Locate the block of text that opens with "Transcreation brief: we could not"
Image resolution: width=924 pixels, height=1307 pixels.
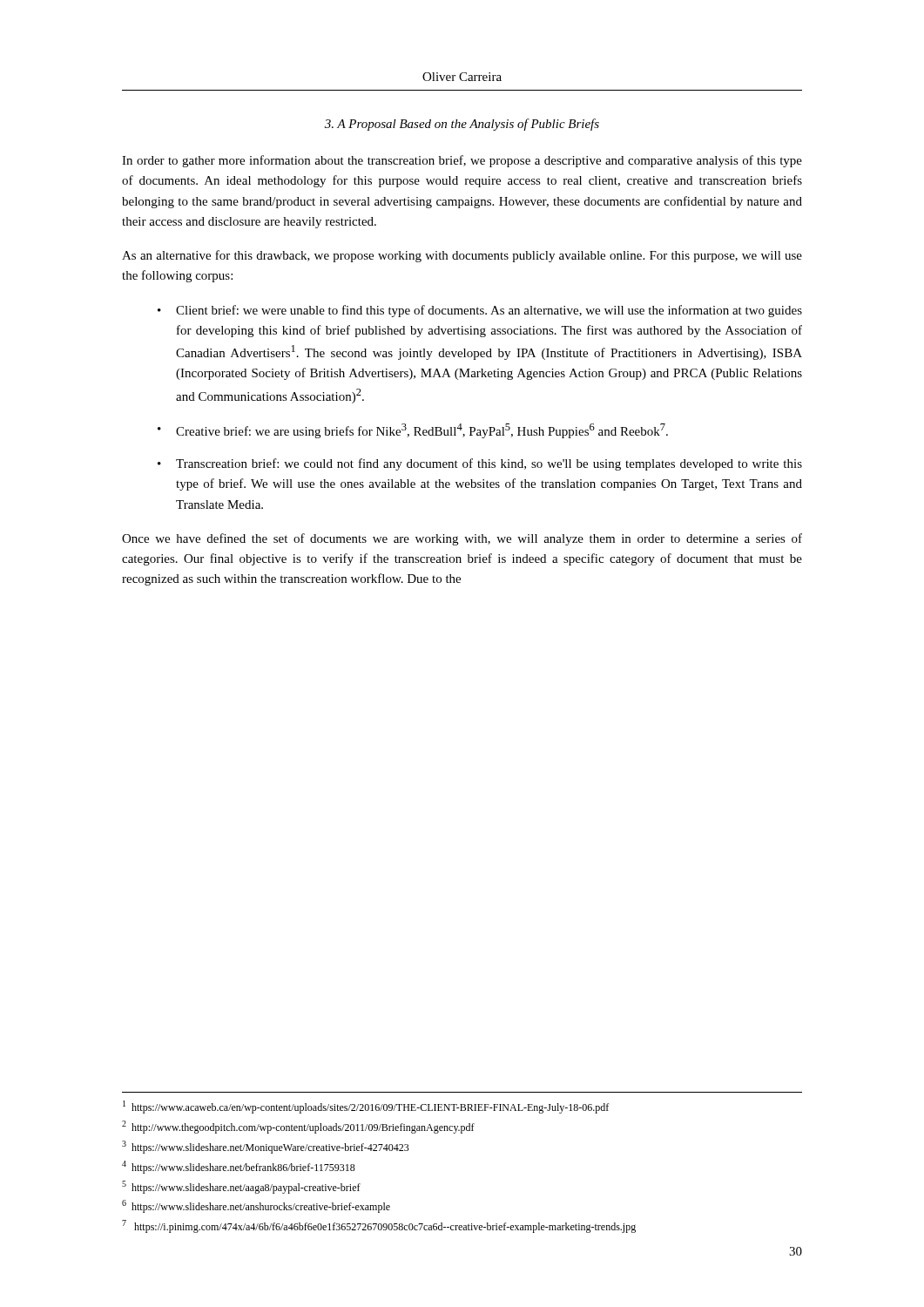pyautogui.click(x=489, y=484)
